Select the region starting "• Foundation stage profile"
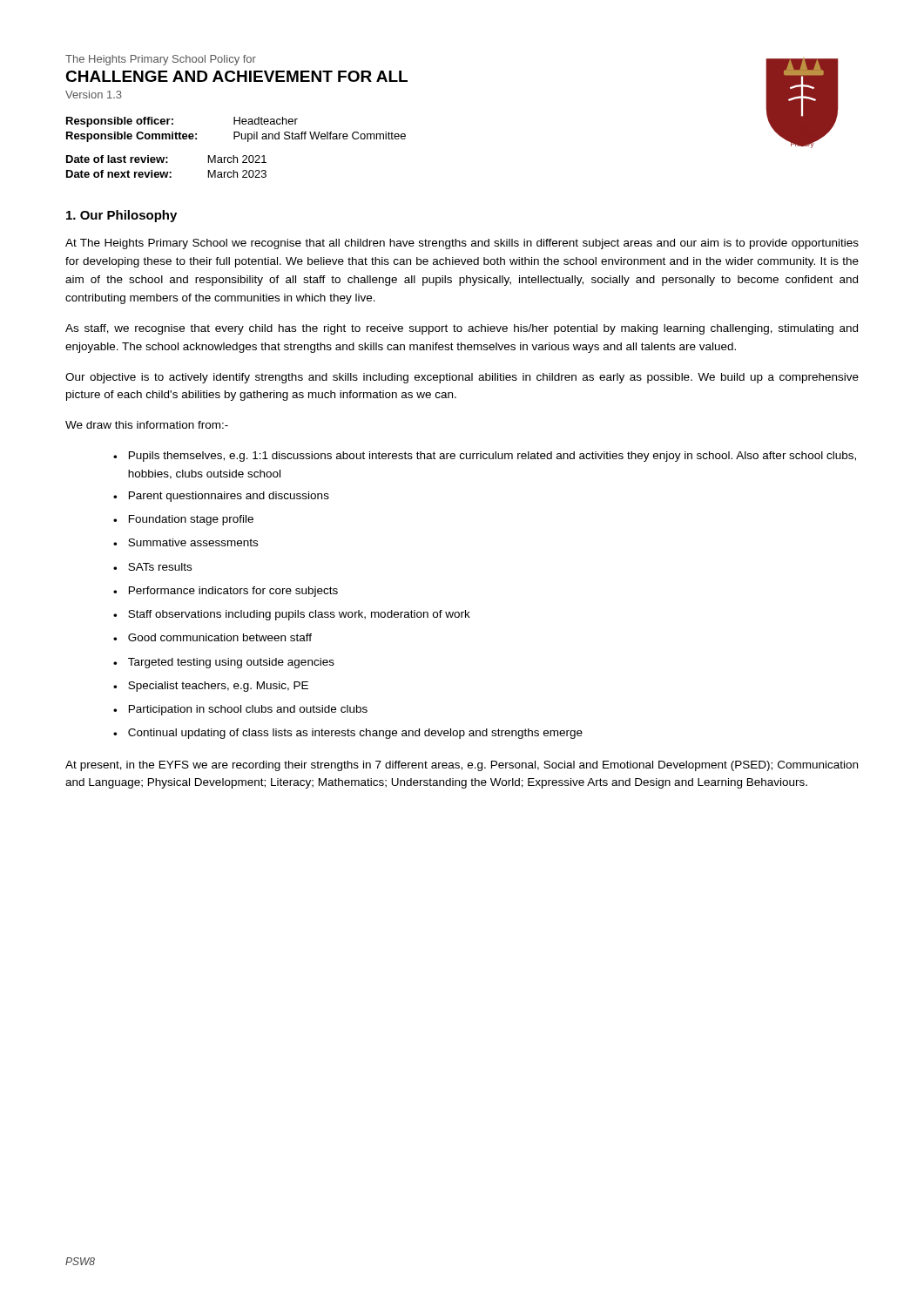Image resolution: width=924 pixels, height=1307 pixels. 184,520
